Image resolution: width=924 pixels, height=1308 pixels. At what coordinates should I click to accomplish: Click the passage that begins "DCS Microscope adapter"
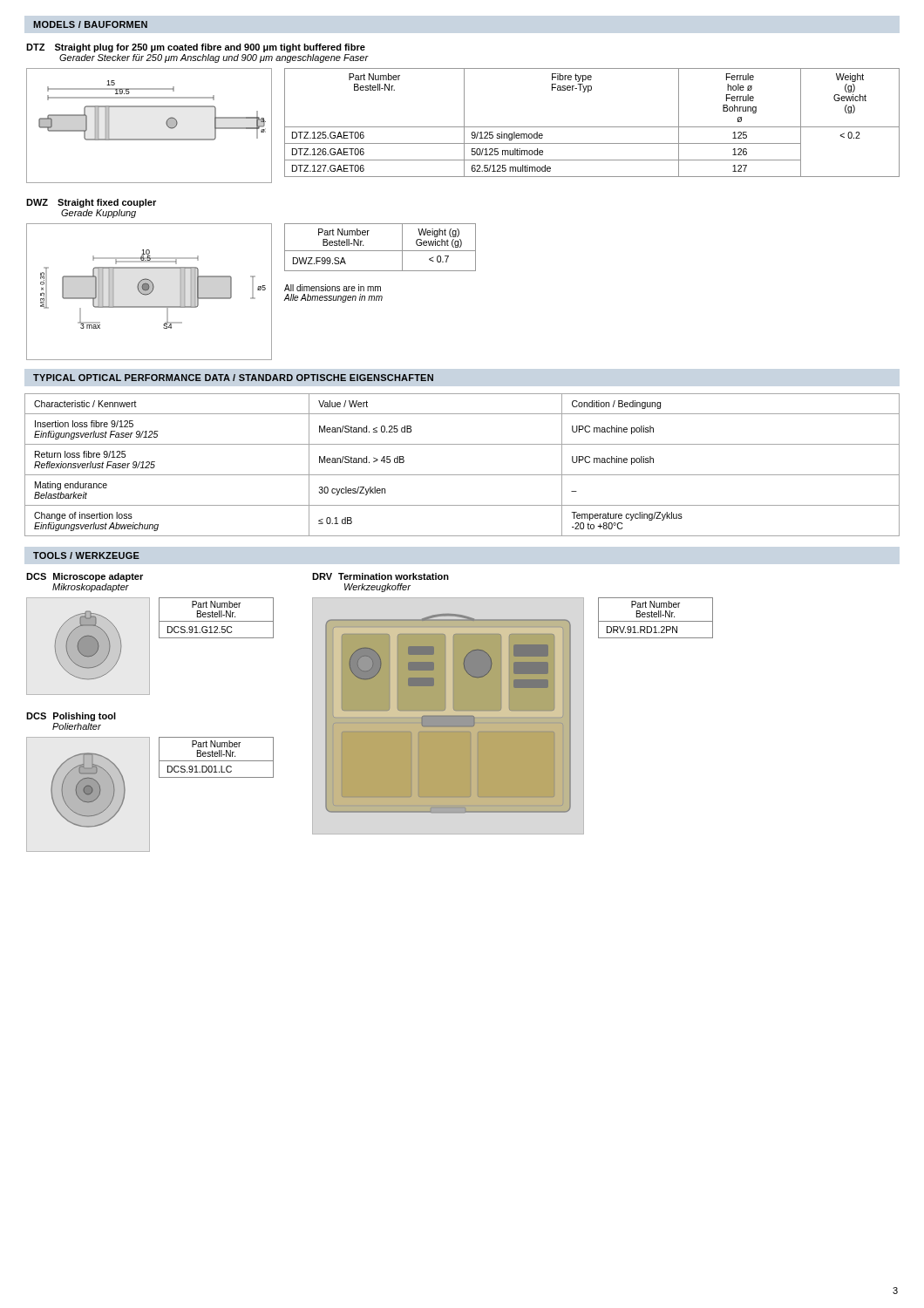[85, 582]
